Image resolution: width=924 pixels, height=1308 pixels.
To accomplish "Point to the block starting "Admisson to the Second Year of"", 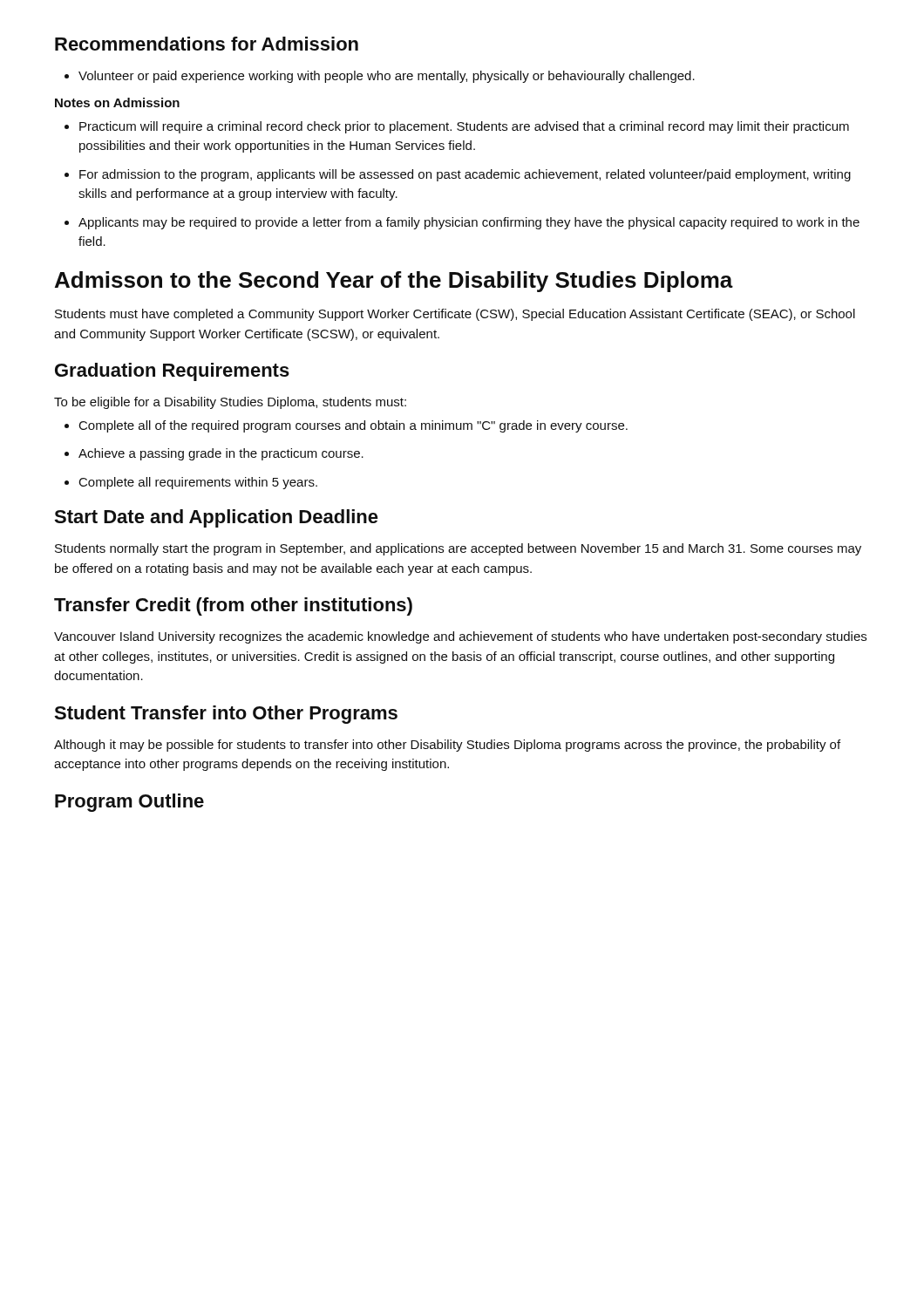I will point(393,280).
